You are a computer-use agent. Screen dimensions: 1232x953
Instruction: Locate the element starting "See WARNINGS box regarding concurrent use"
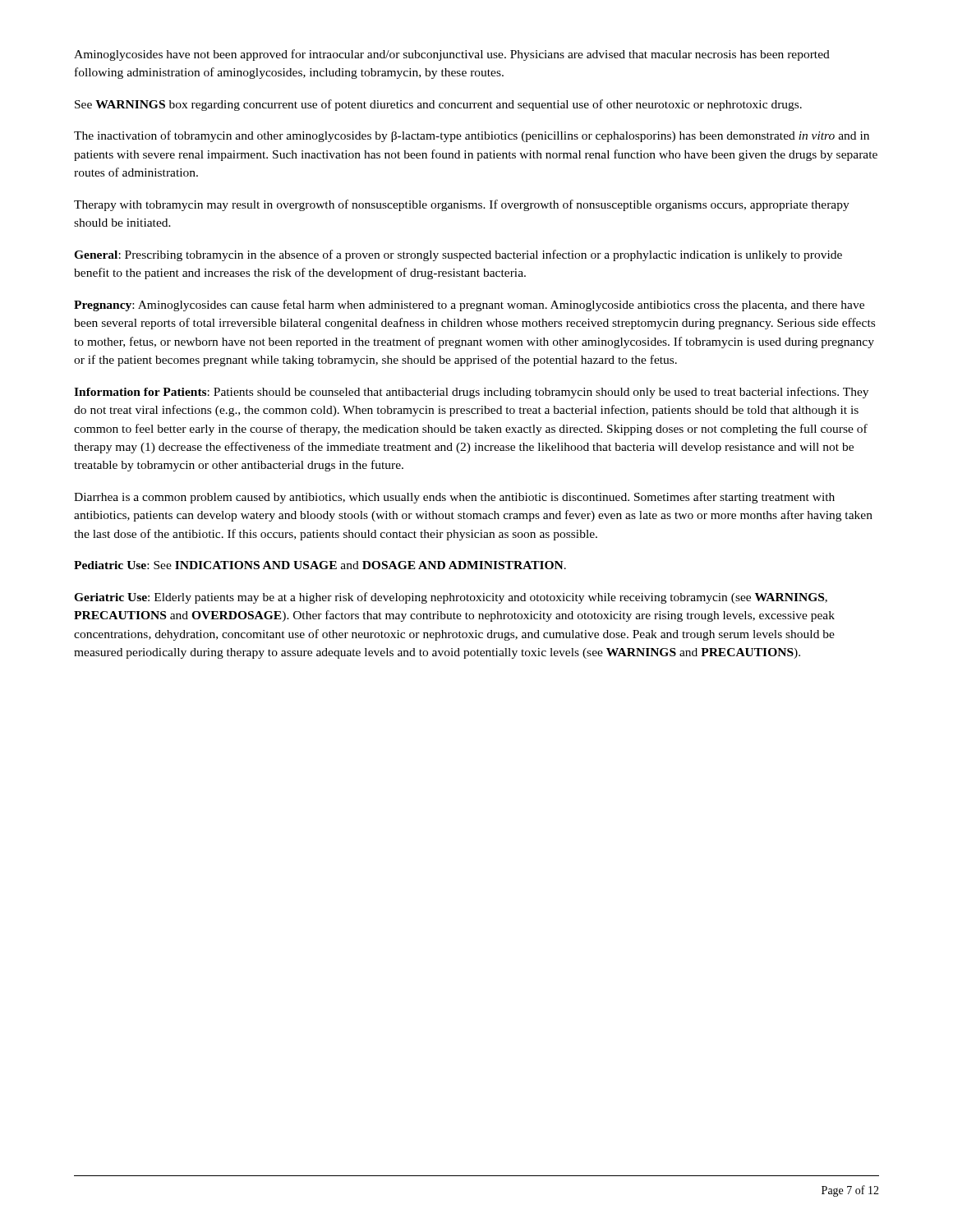pyautogui.click(x=476, y=104)
